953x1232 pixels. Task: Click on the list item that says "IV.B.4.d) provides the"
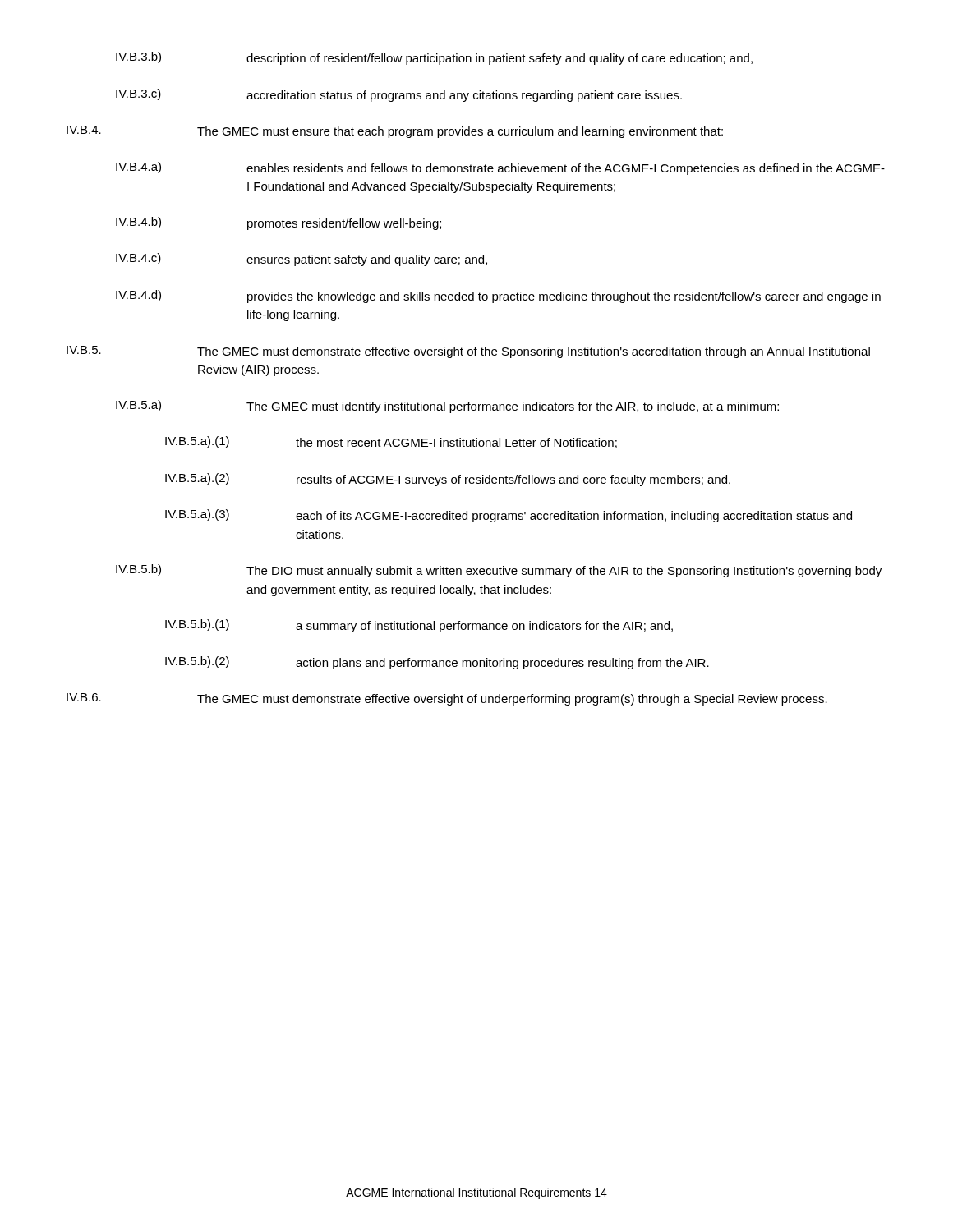pyautogui.click(x=476, y=306)
